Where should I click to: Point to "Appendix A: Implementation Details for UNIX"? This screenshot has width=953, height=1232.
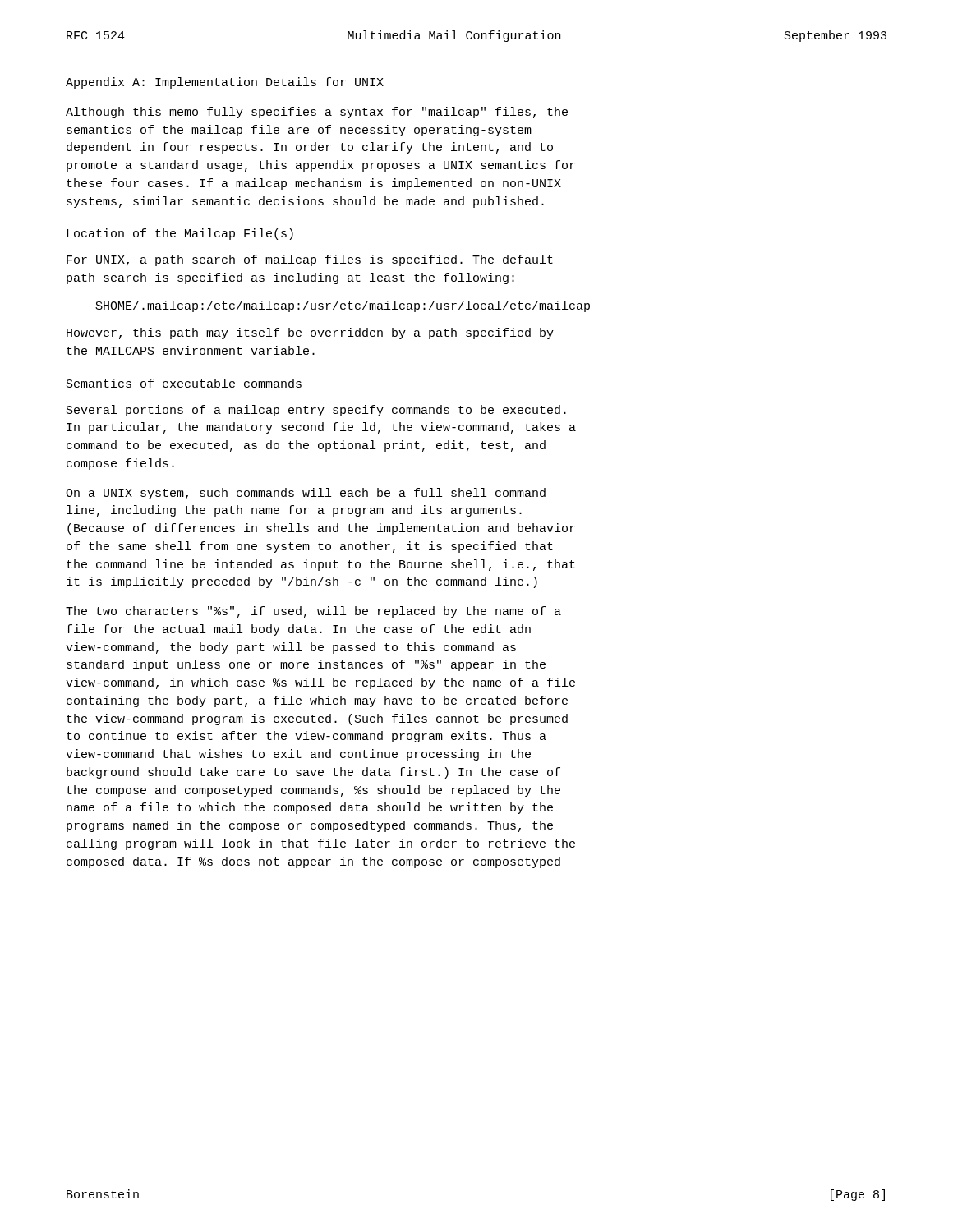click(x=225, y=83)
